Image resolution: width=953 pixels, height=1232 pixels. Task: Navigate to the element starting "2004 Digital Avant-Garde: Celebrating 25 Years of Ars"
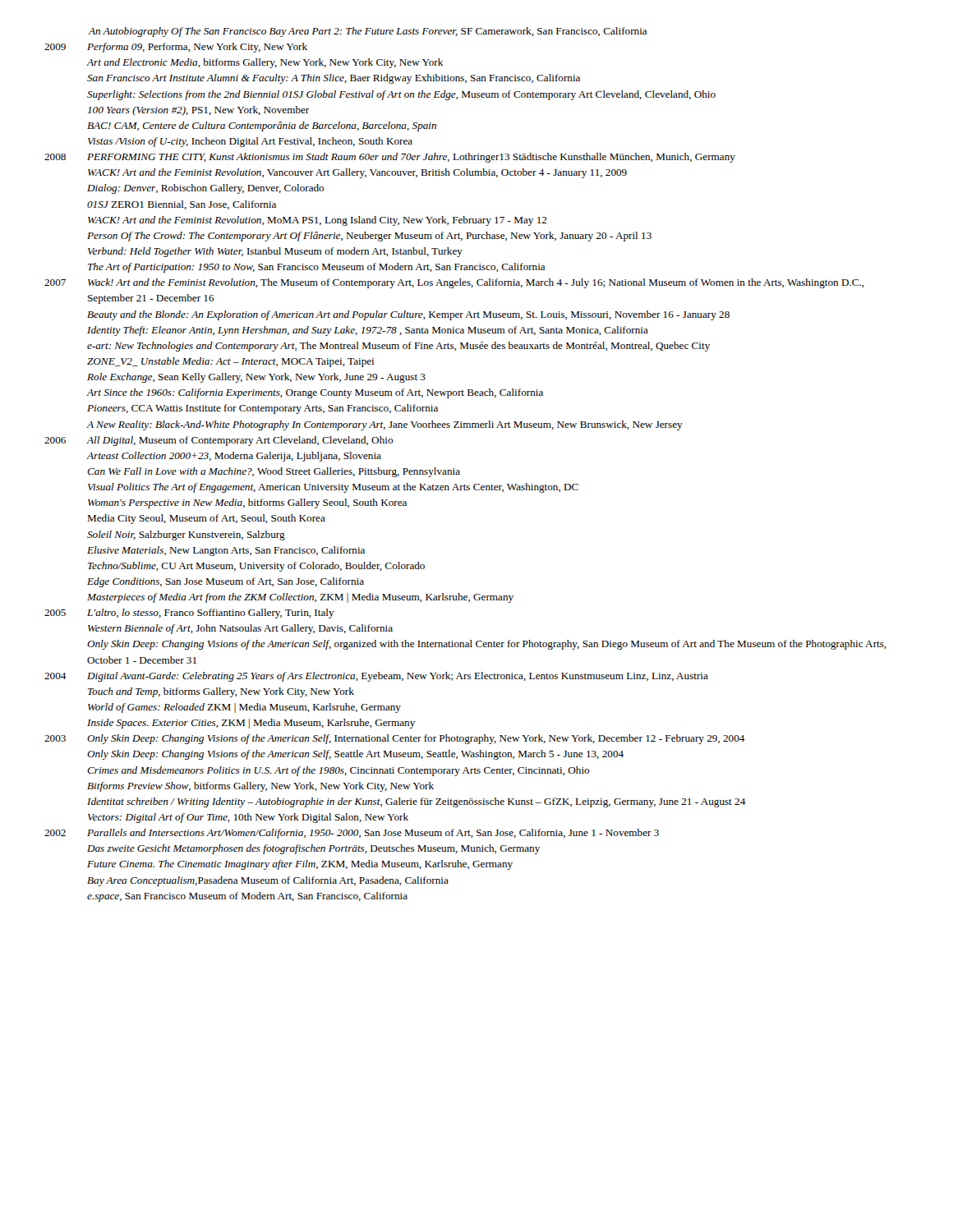[376, 677]
